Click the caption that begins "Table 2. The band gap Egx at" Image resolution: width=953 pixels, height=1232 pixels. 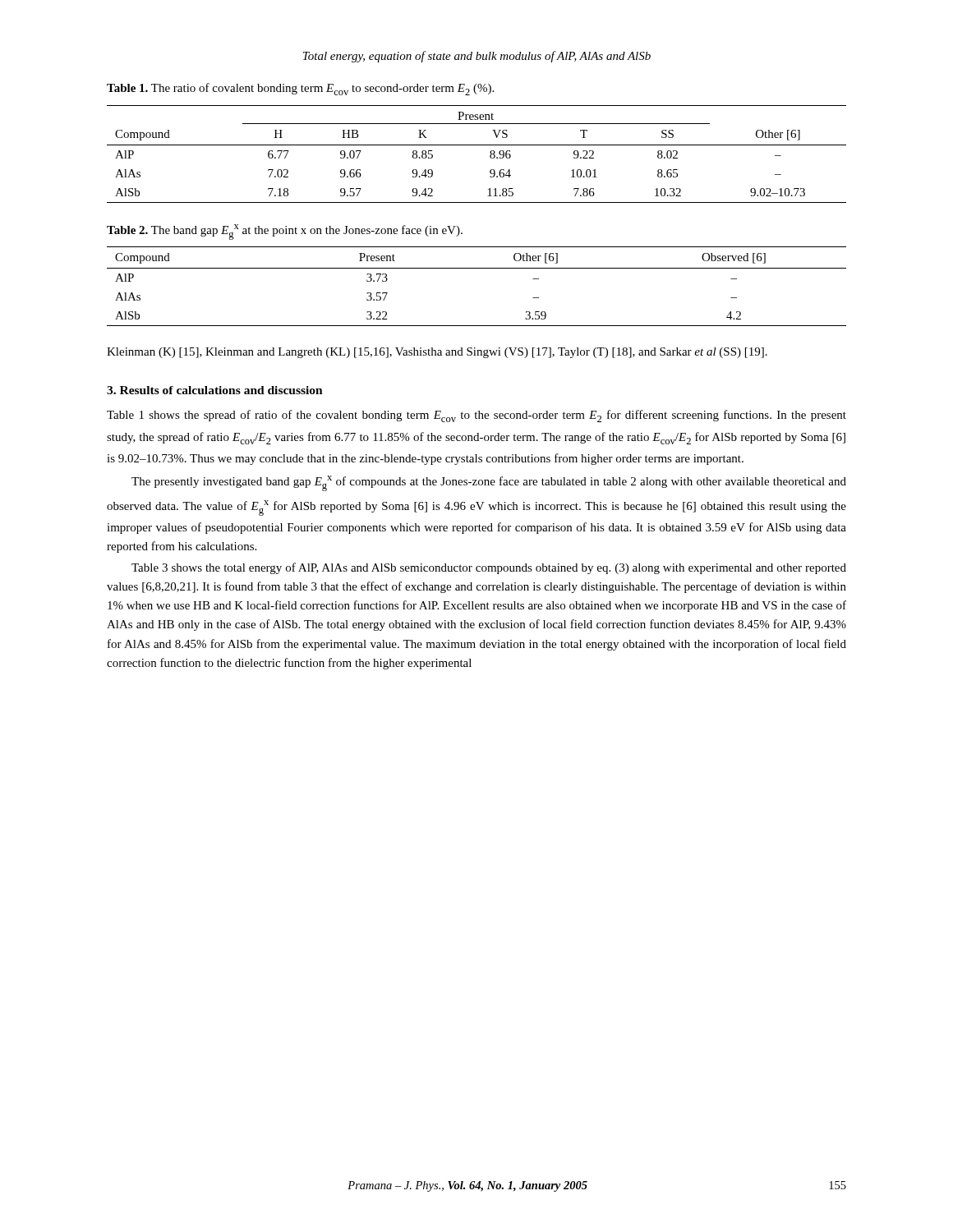tap(285, 230)
